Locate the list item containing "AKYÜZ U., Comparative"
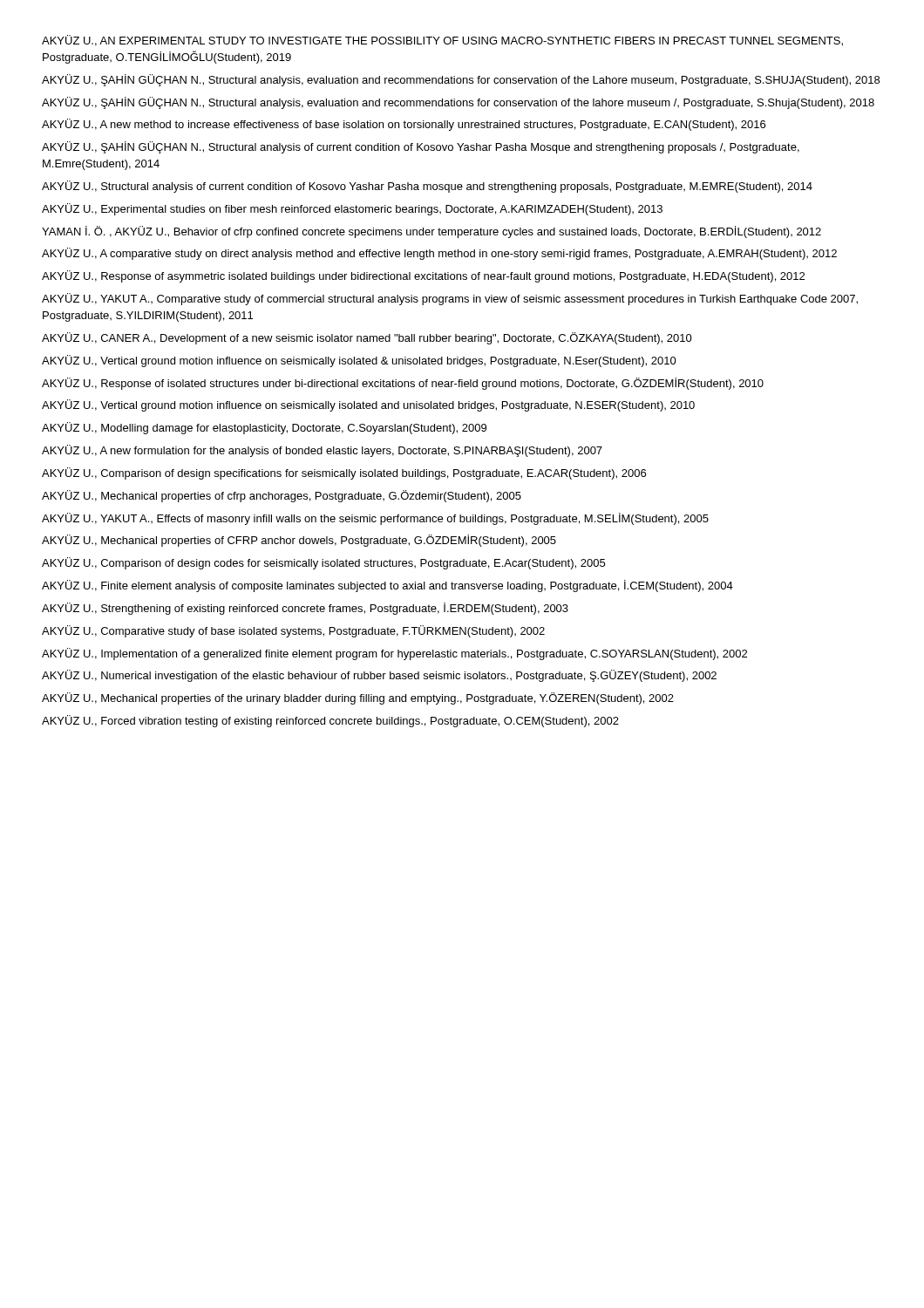Image resolution: width=924 pixels, height=1308 pixels. tap(293, 631)
